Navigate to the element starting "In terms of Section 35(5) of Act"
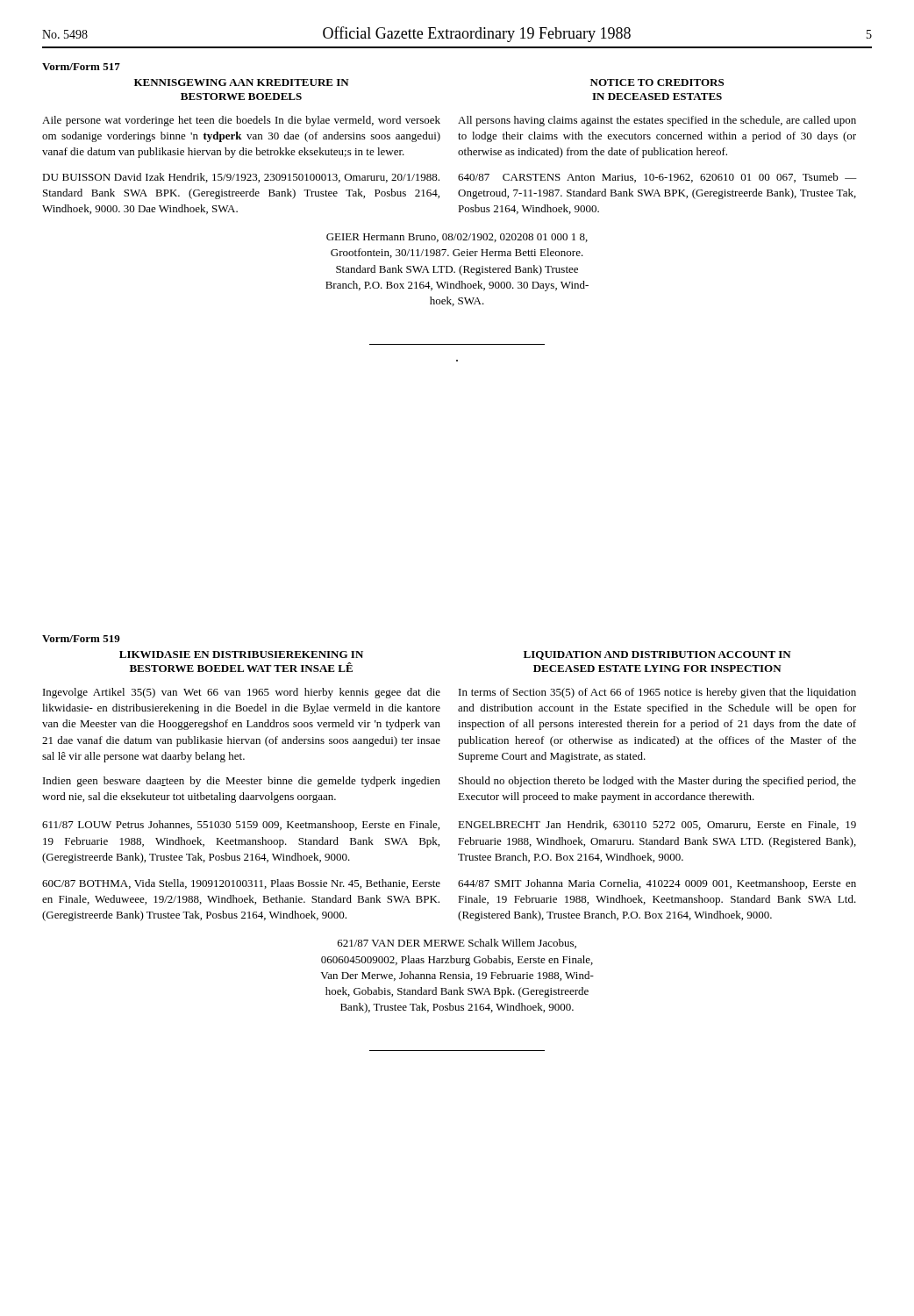The height and width of the screenshot is (1316, 914). pos(657,724)
